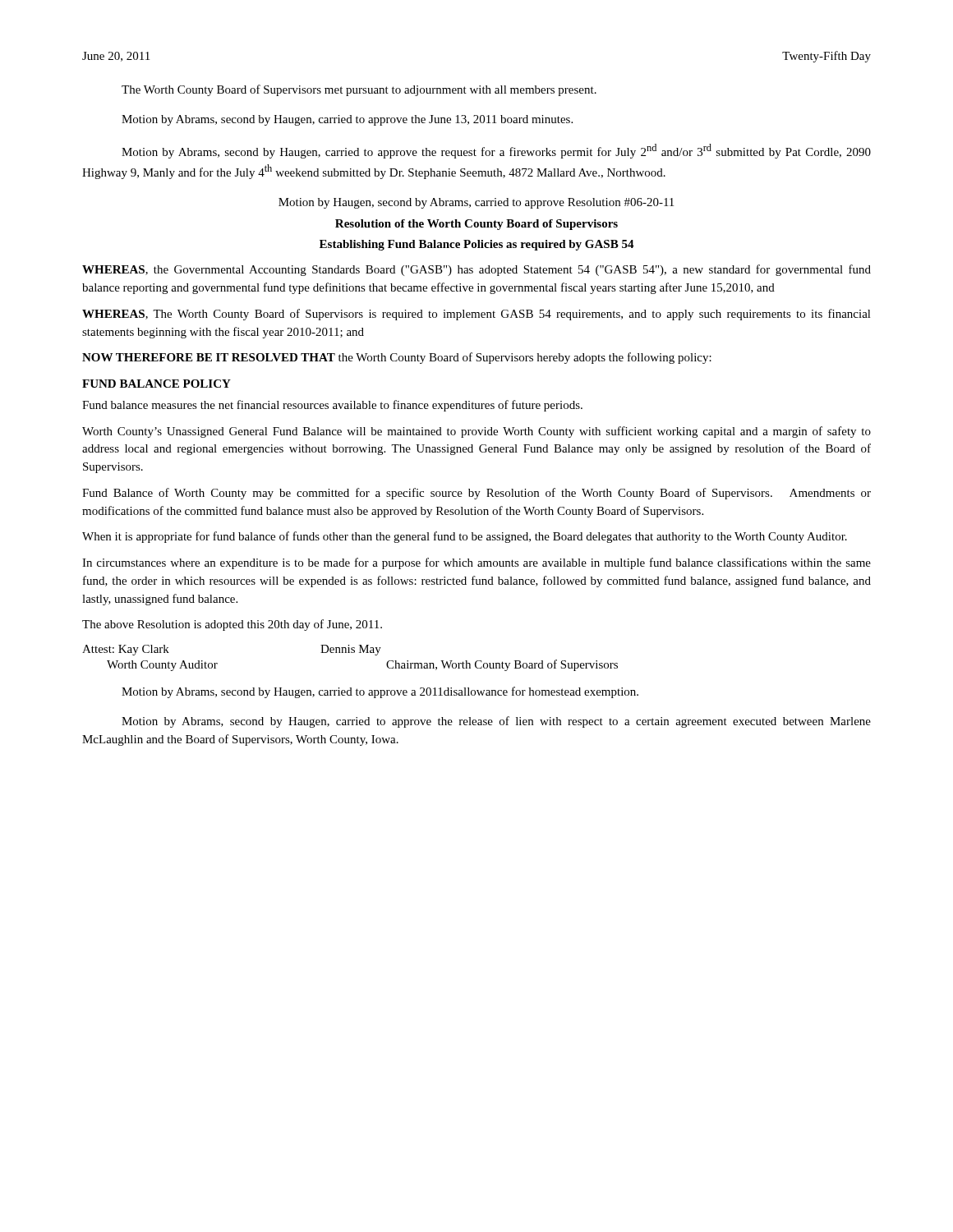Locate the block starting "Establishing Fund Balance Policies as required by GASB"
Image resolution: width=953 pixels, height=1232 pixels.
[x=476, y=244]
